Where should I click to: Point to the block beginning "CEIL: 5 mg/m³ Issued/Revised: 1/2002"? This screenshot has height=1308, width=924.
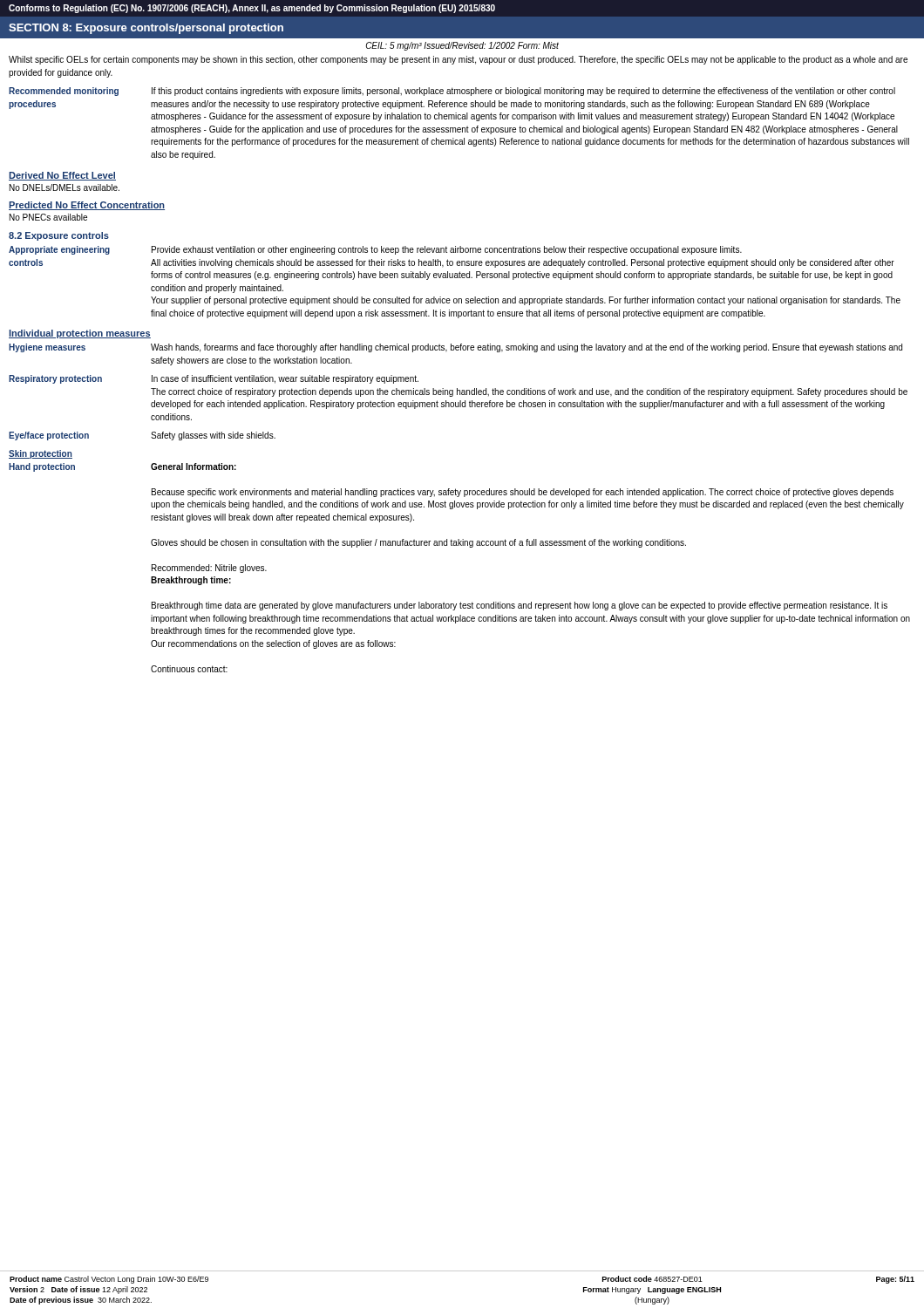pos(462,46)
